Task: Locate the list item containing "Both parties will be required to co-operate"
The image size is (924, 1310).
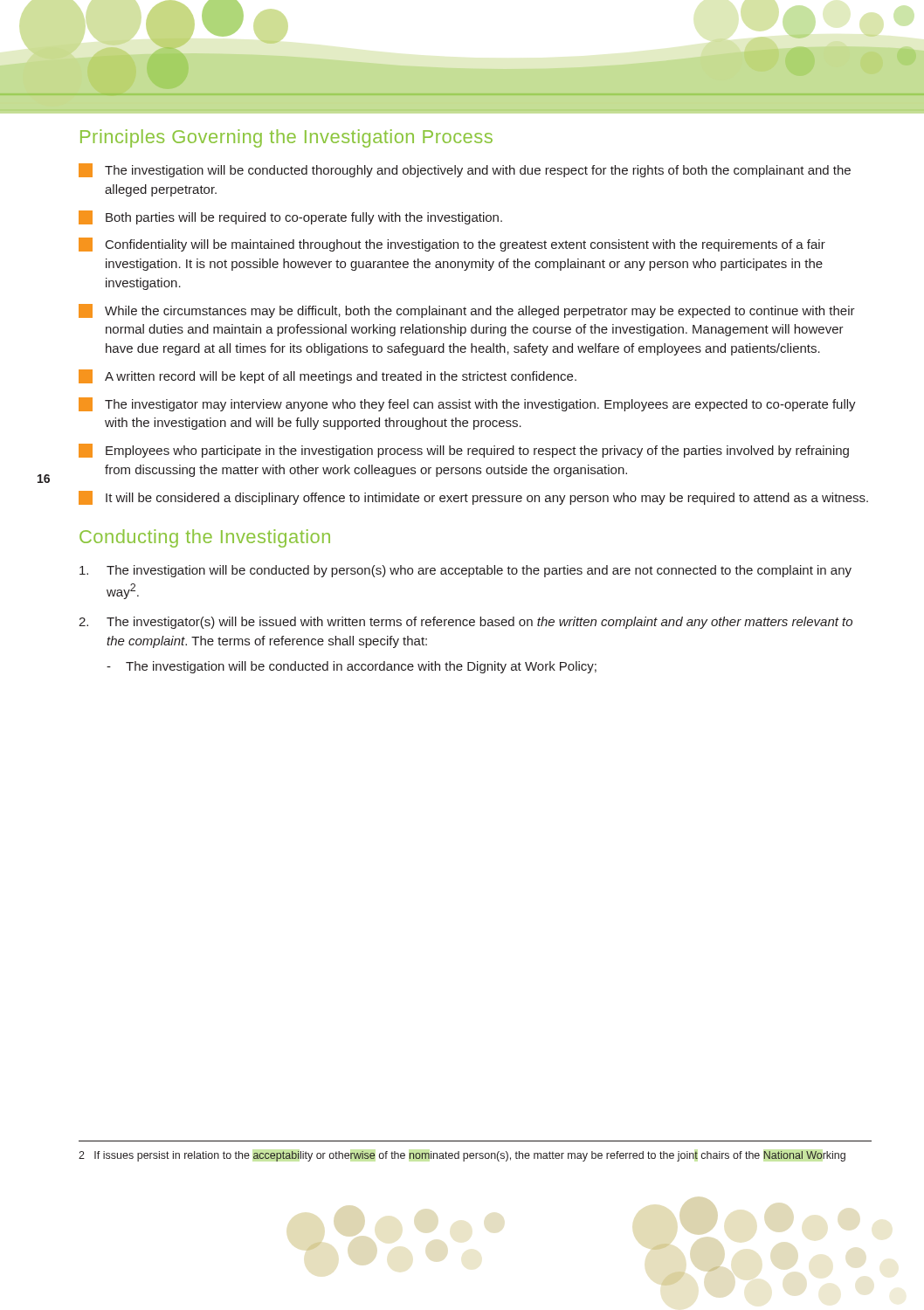Action: click(475, 217)
